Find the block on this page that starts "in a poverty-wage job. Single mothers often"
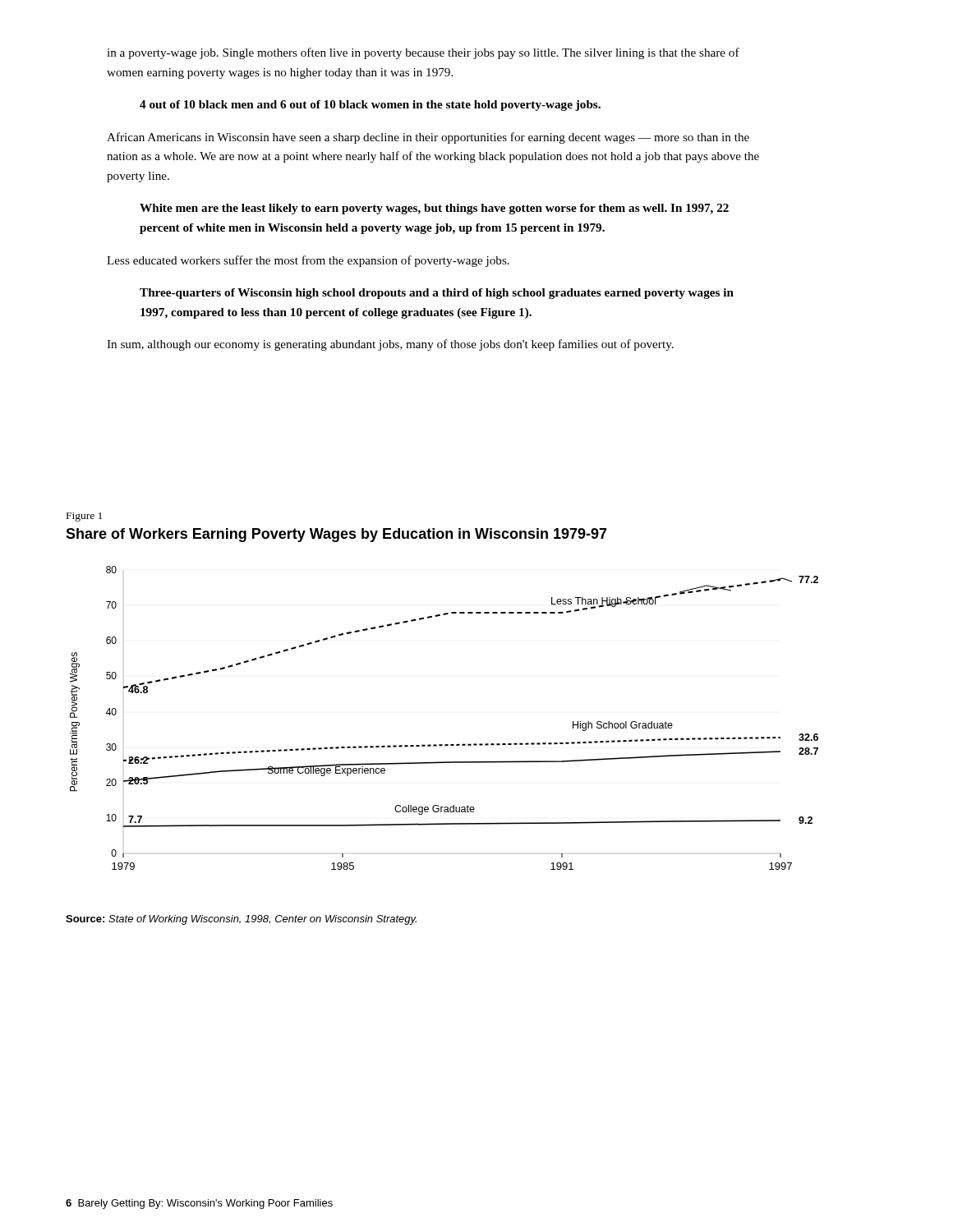Viewport: 953px width, 1232px height. pos(423,62)
